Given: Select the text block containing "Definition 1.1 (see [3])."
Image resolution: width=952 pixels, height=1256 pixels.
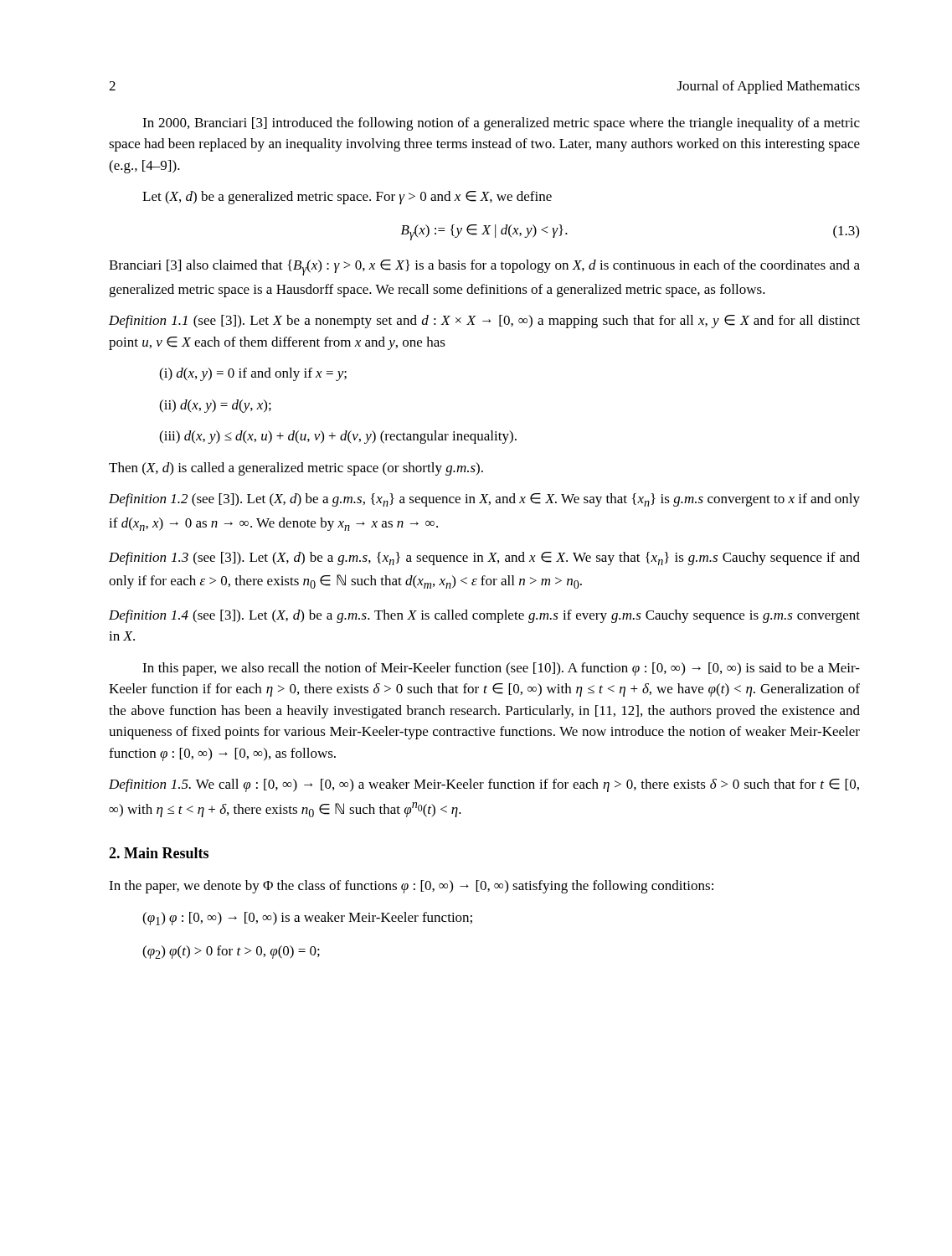Looking at the screenshot, I should coord(484,331).
